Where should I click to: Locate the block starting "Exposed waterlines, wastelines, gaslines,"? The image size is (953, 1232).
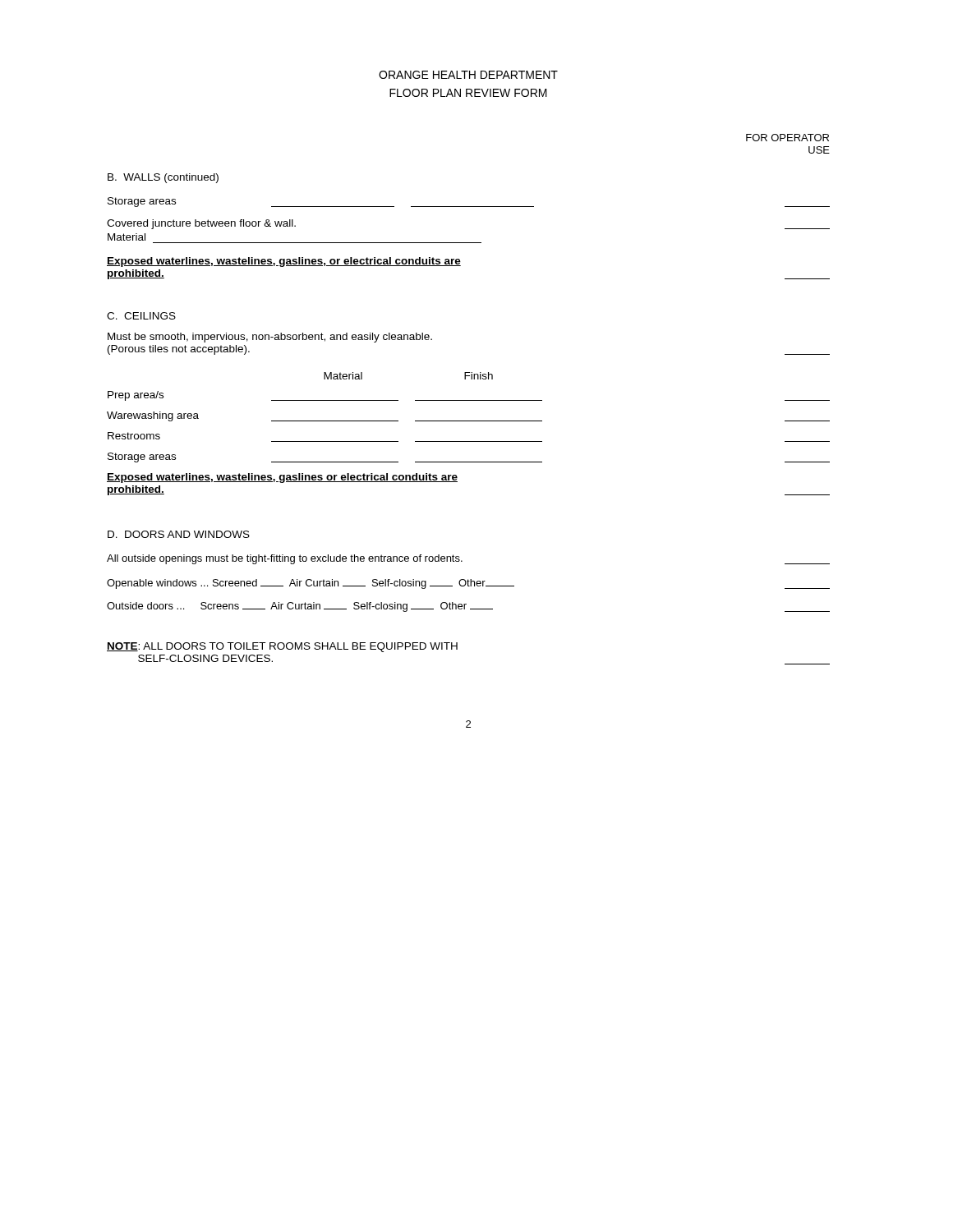(x=468, y=267)
